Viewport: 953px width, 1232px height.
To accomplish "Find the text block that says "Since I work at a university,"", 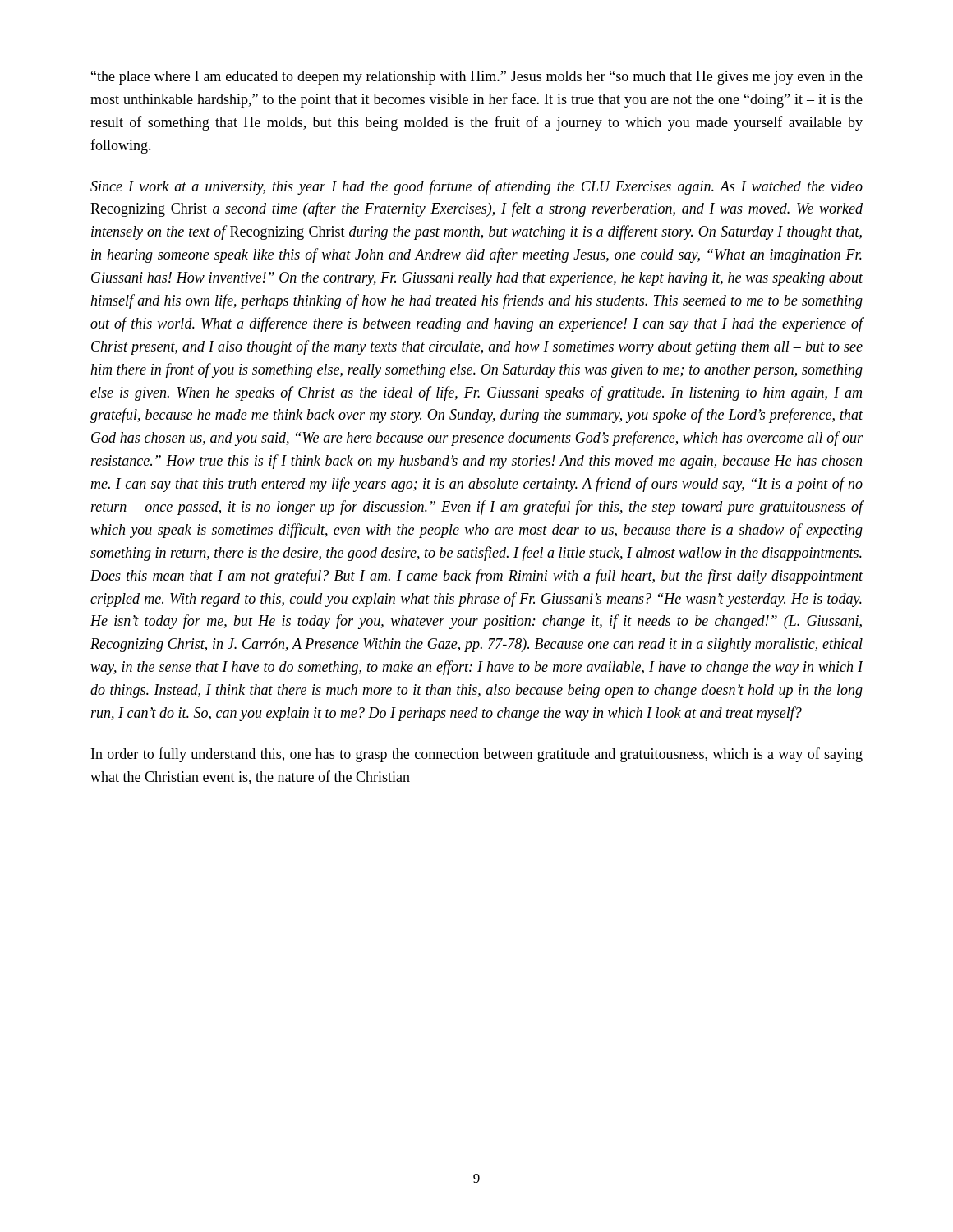I will tap(476, 450).
